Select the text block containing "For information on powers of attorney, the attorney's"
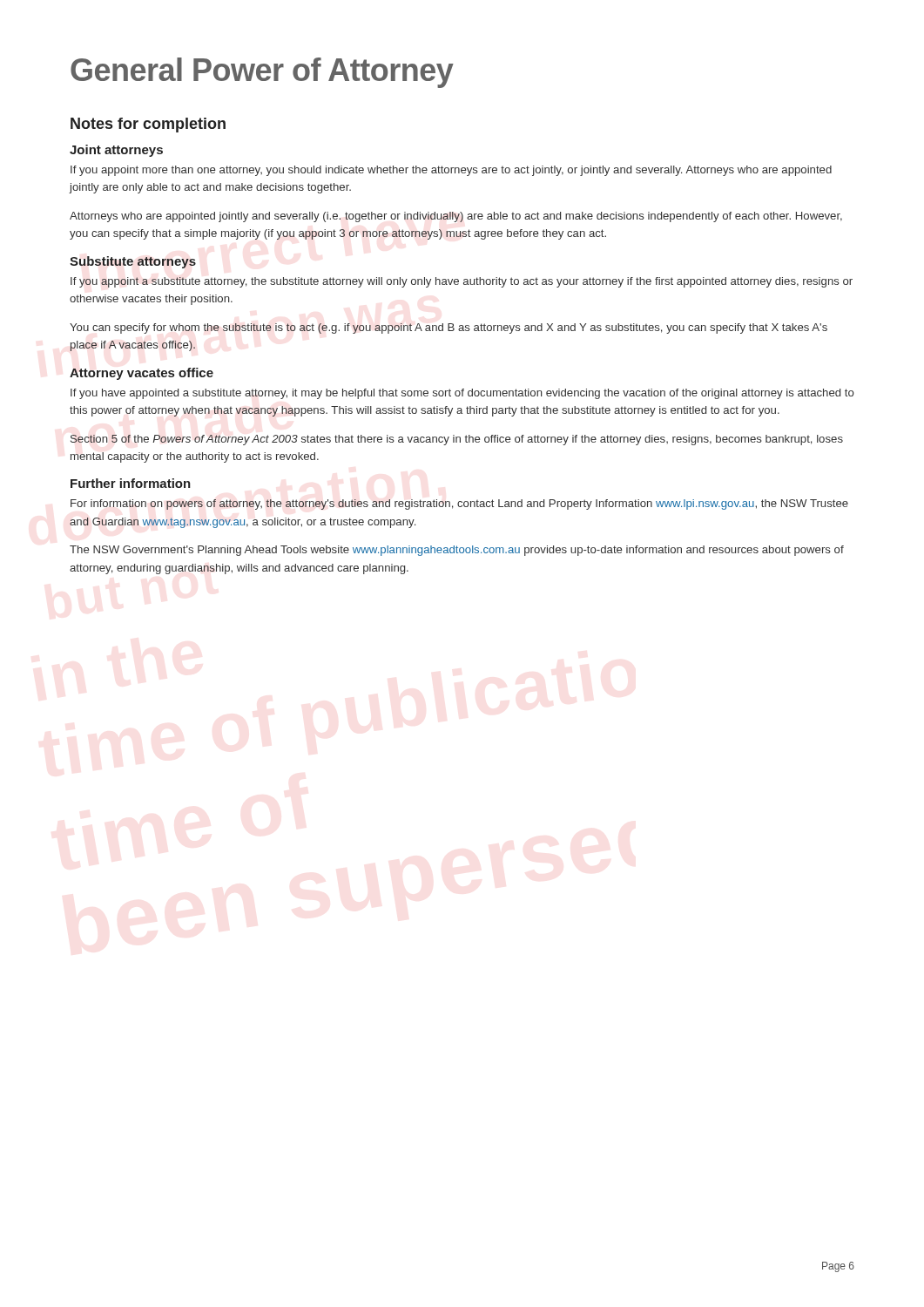924x1307 pixels. pyautogui.click(x=459, y=512)
